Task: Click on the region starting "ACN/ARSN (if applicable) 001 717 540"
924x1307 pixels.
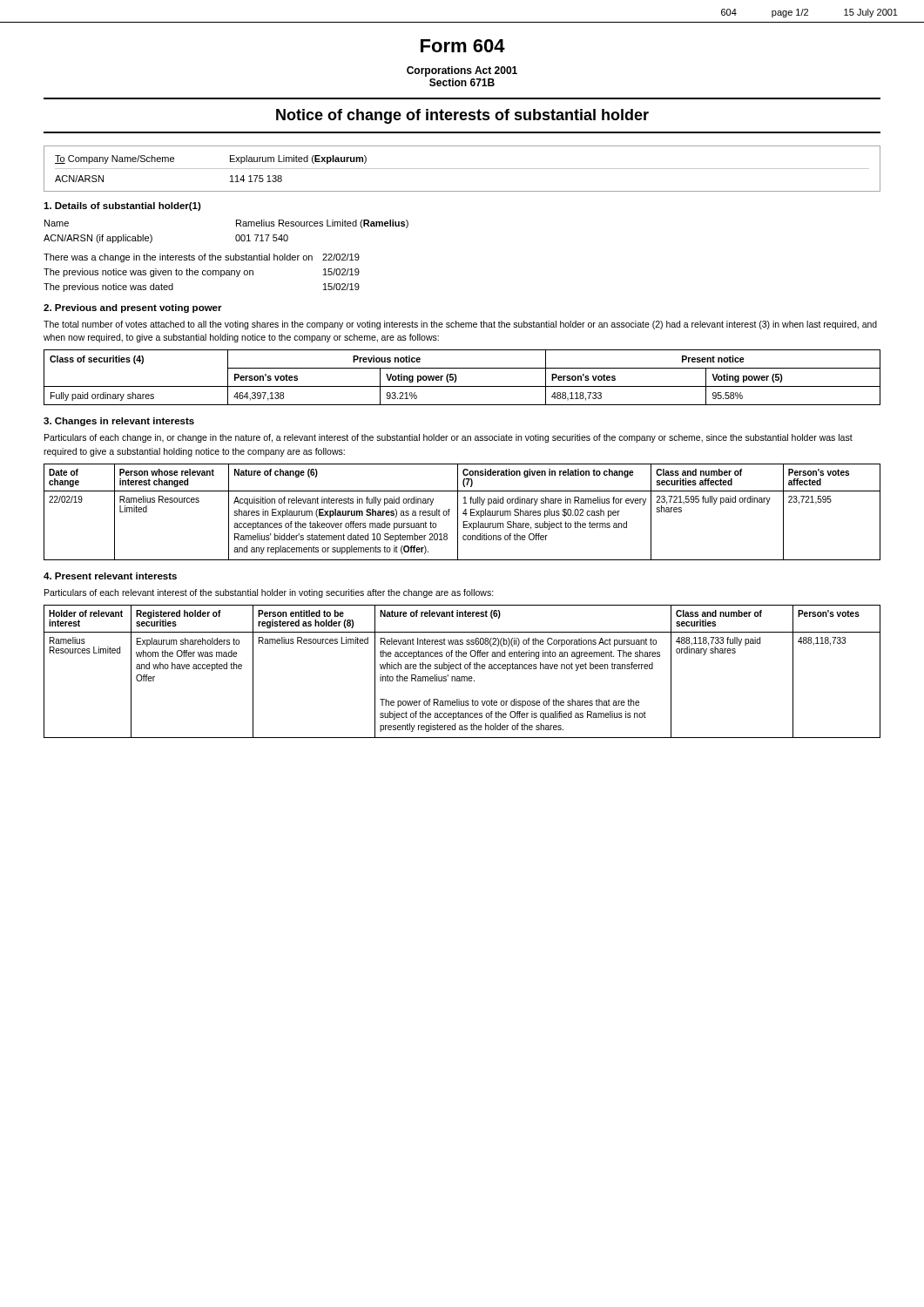Action: coord(100,238)
